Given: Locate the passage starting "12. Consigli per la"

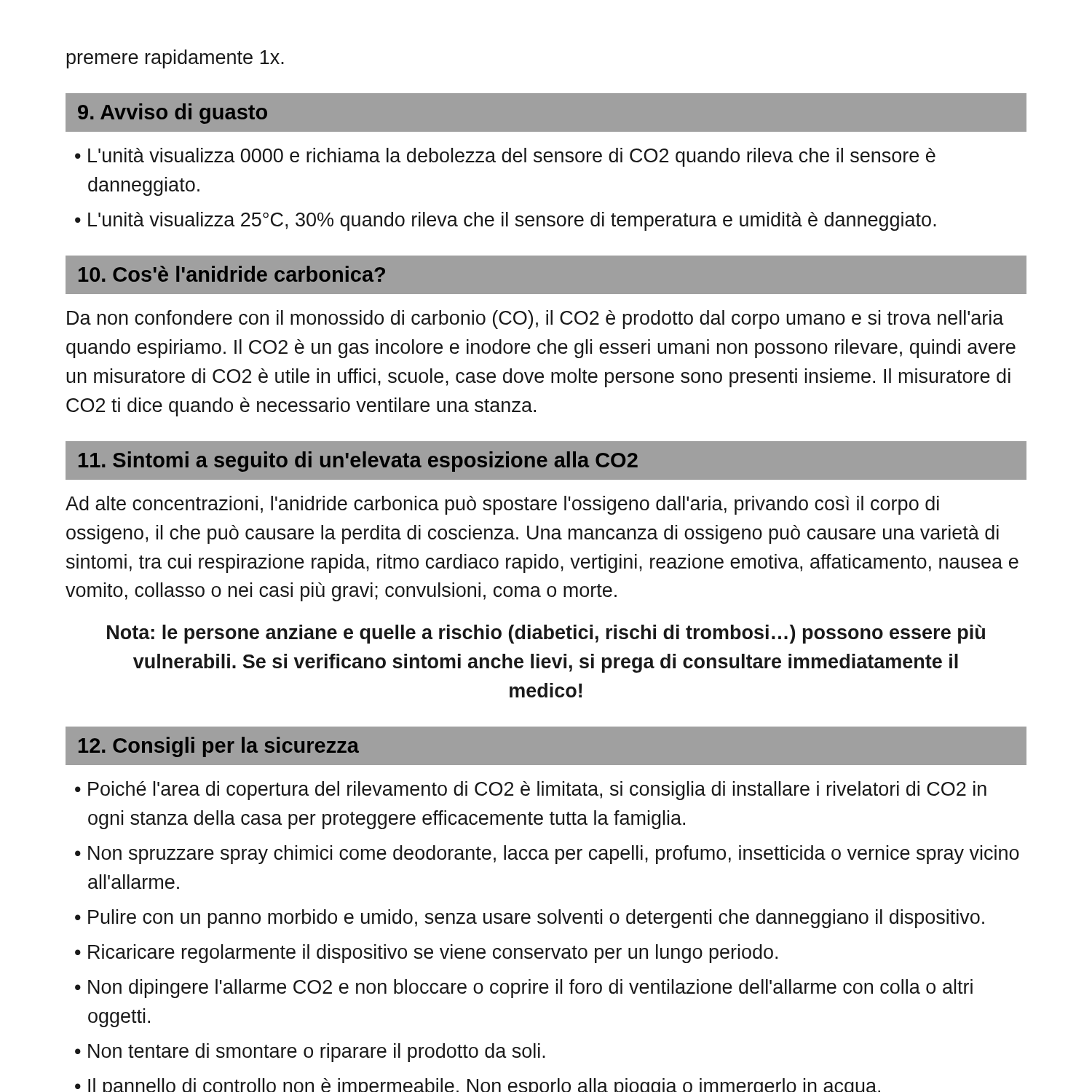Looking at the screenshot, I should click(218, 746).
